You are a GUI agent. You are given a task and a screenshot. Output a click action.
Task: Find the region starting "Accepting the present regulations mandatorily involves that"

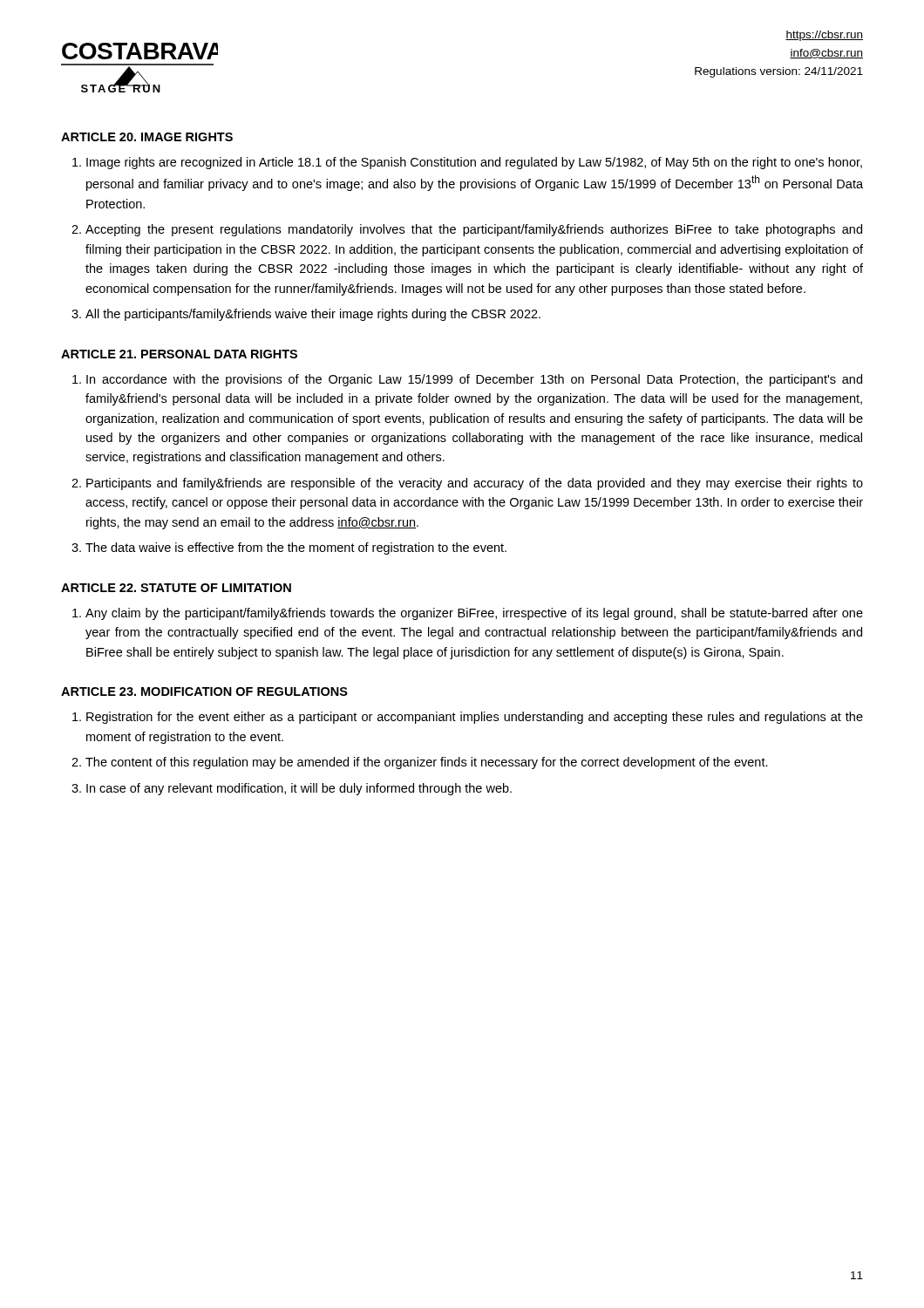pos(474,259)
